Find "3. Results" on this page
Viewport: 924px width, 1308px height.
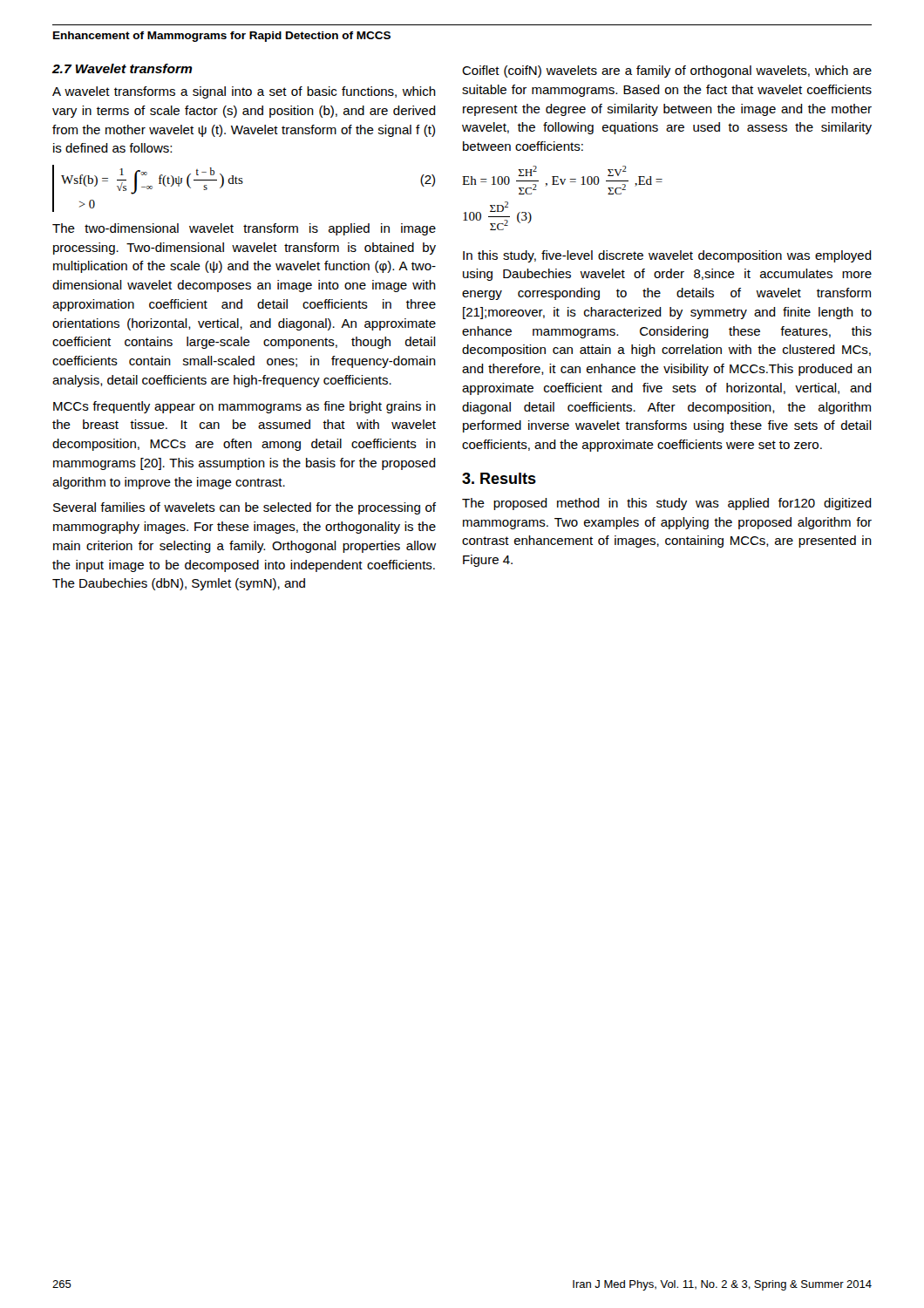499,479
